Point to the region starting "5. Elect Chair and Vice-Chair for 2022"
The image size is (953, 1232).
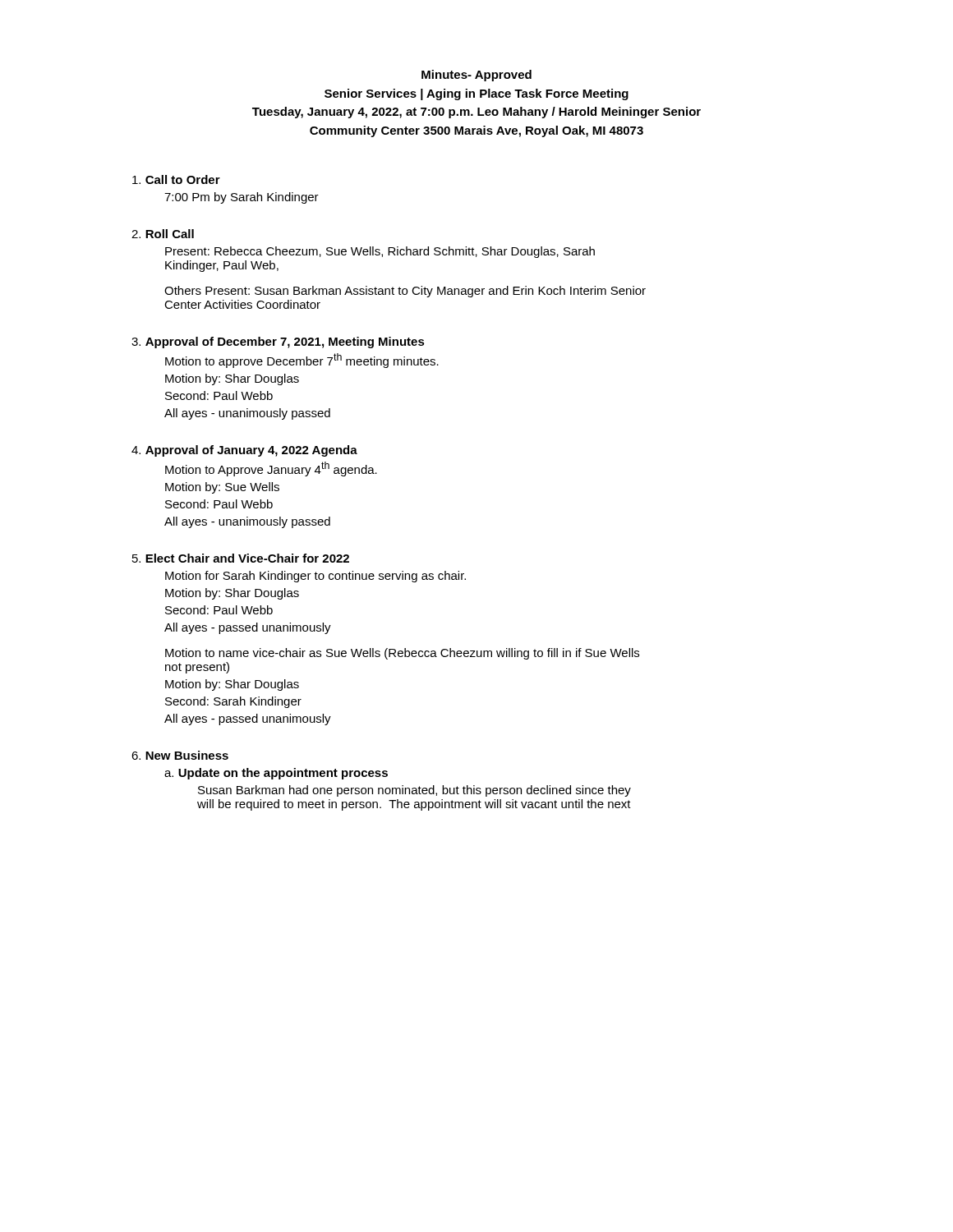[x=241, y=558]
